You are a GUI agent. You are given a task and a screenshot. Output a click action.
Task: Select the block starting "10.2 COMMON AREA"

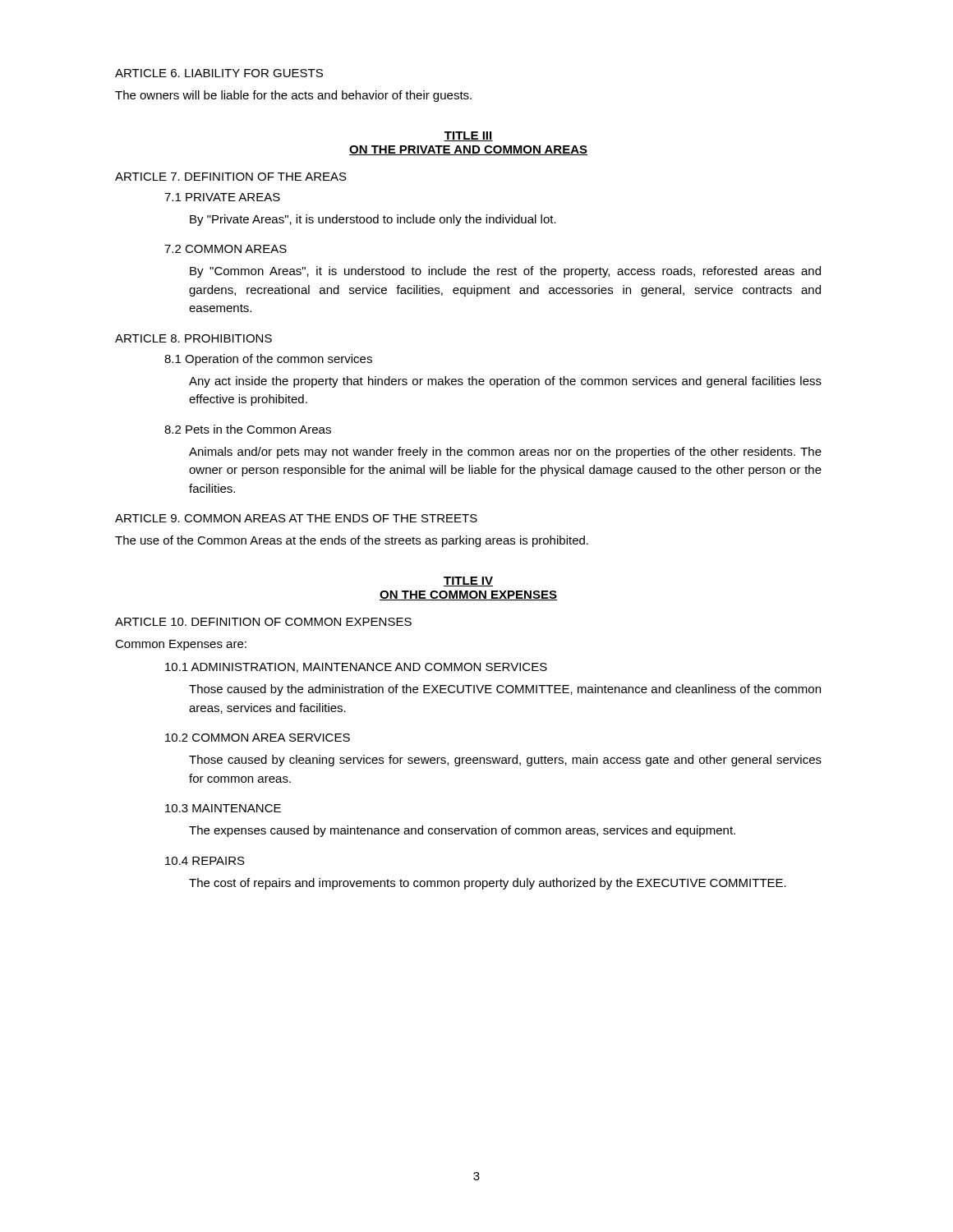(257, 737)
